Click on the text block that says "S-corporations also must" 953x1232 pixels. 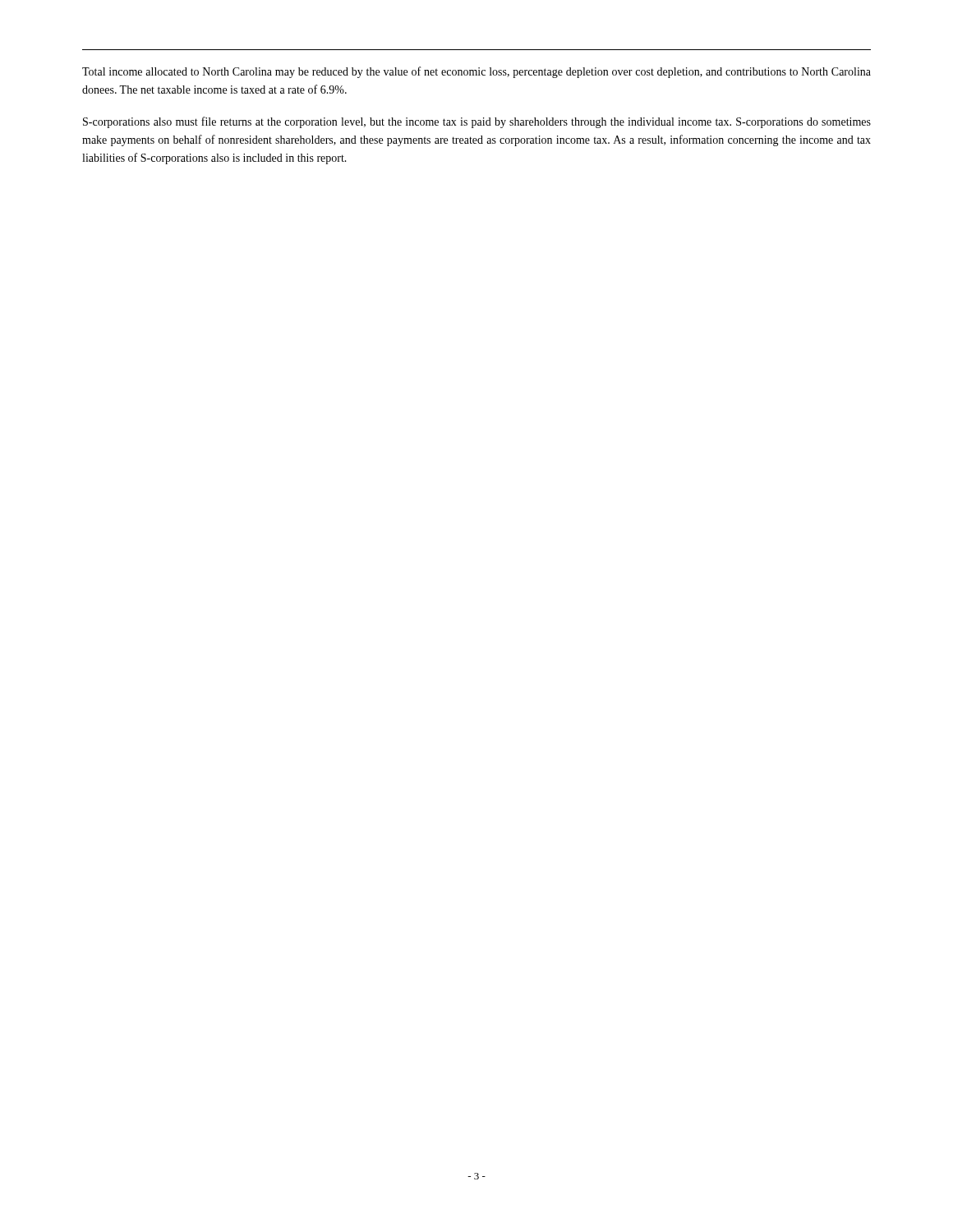pyautogui.click(x=476, y=140)
